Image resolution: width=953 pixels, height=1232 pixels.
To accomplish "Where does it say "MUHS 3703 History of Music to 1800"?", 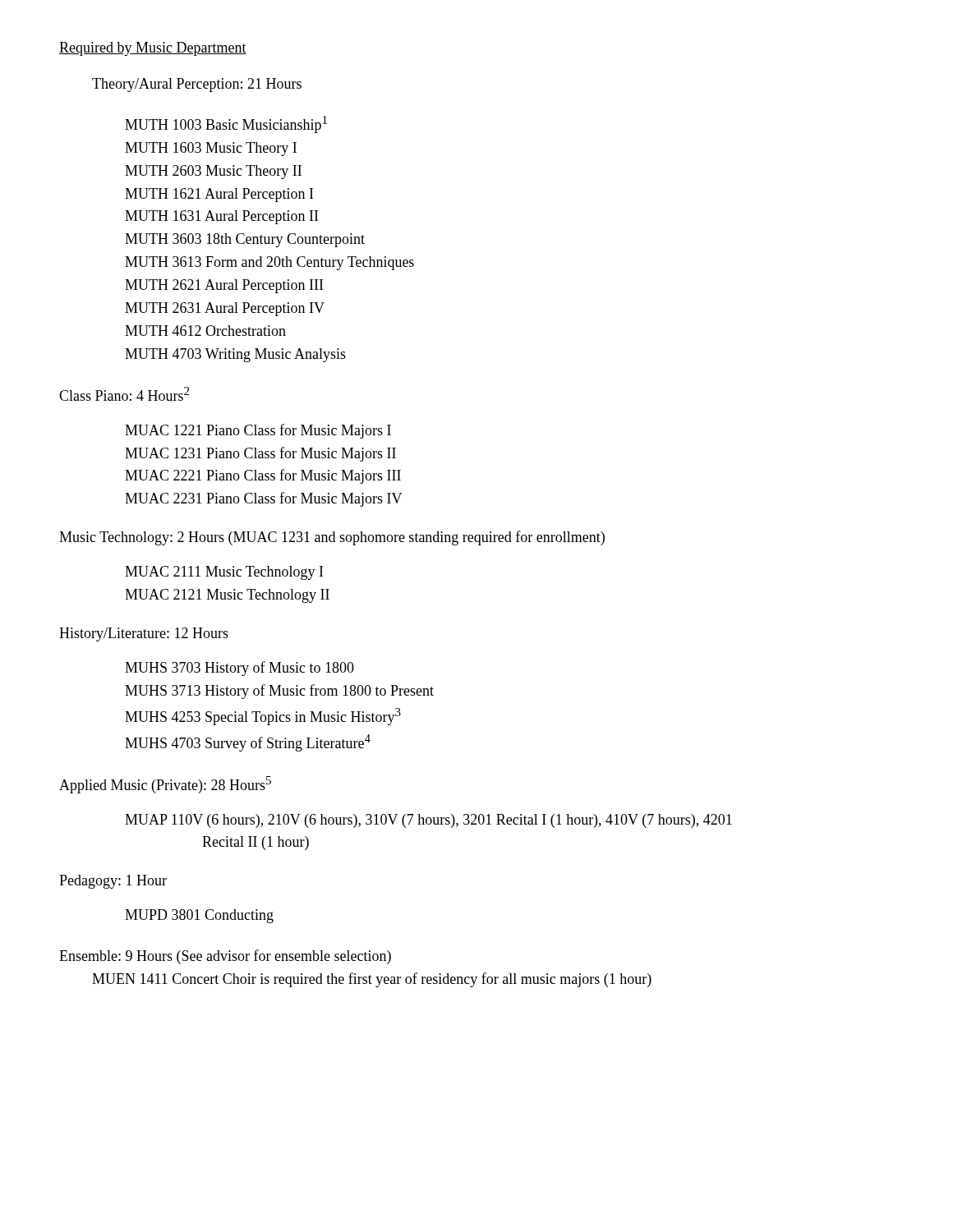I will 239,668.
